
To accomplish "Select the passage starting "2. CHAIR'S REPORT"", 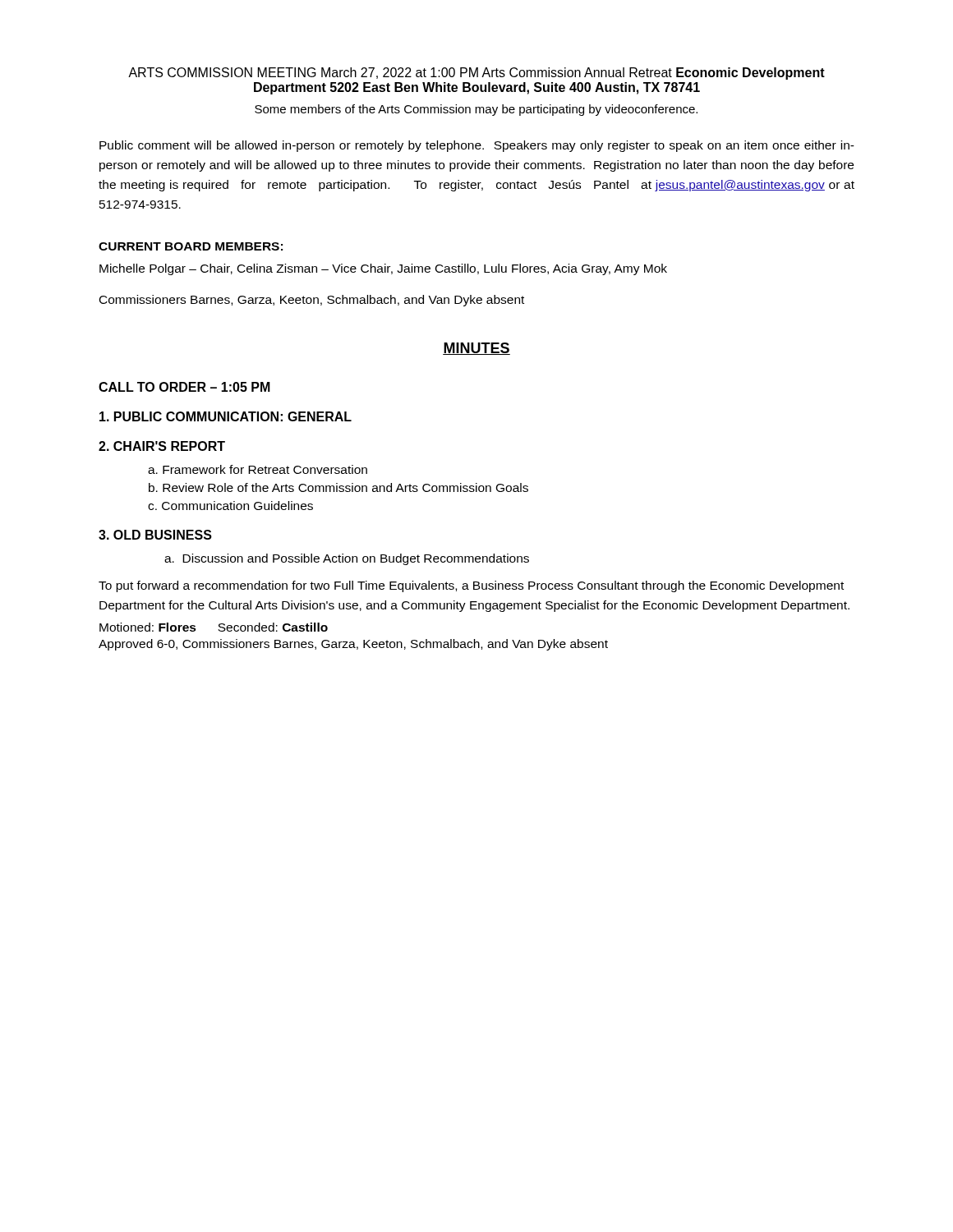I will point(162,447).
